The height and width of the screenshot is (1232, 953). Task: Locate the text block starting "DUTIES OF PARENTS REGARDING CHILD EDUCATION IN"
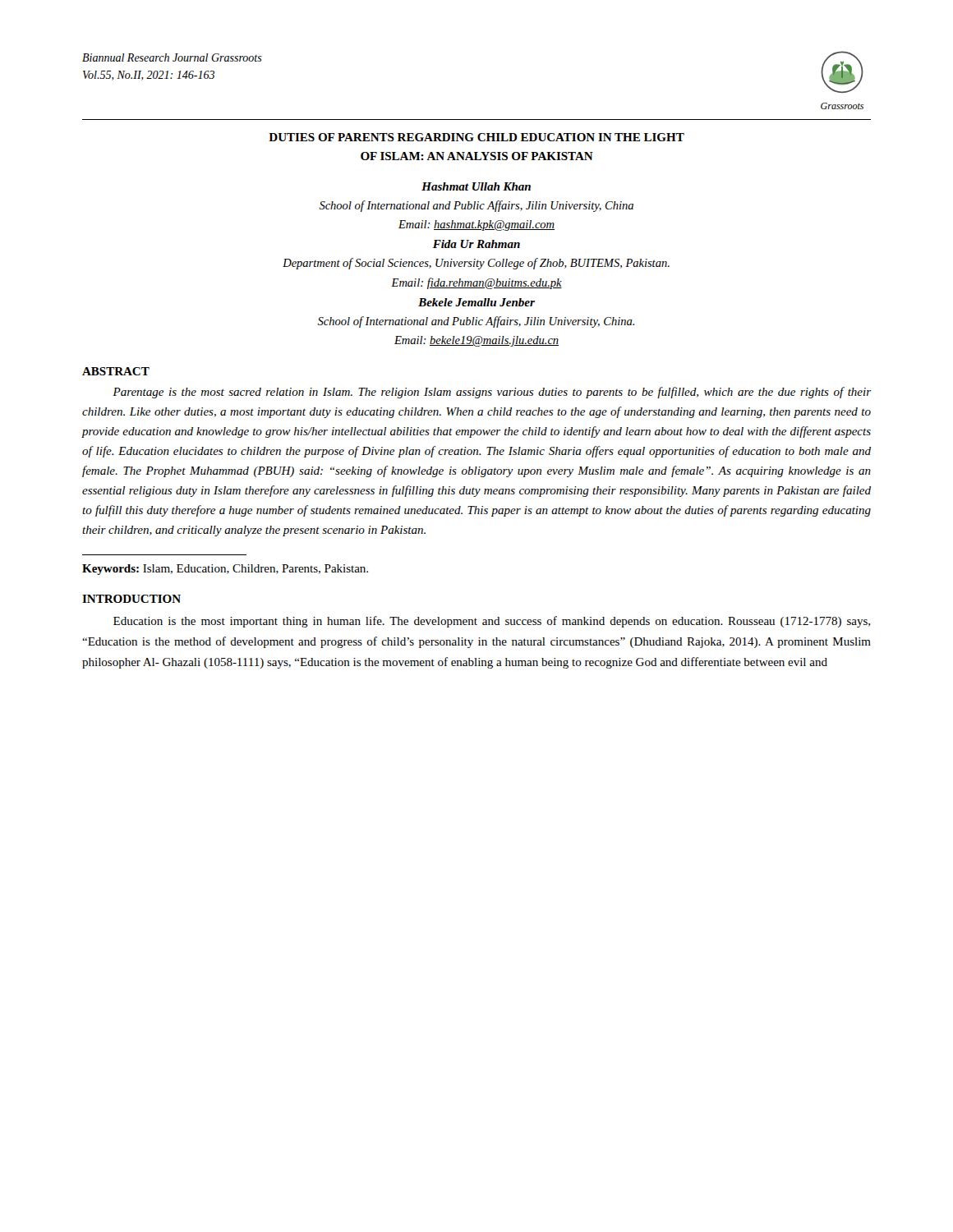[x=476, y=147]
